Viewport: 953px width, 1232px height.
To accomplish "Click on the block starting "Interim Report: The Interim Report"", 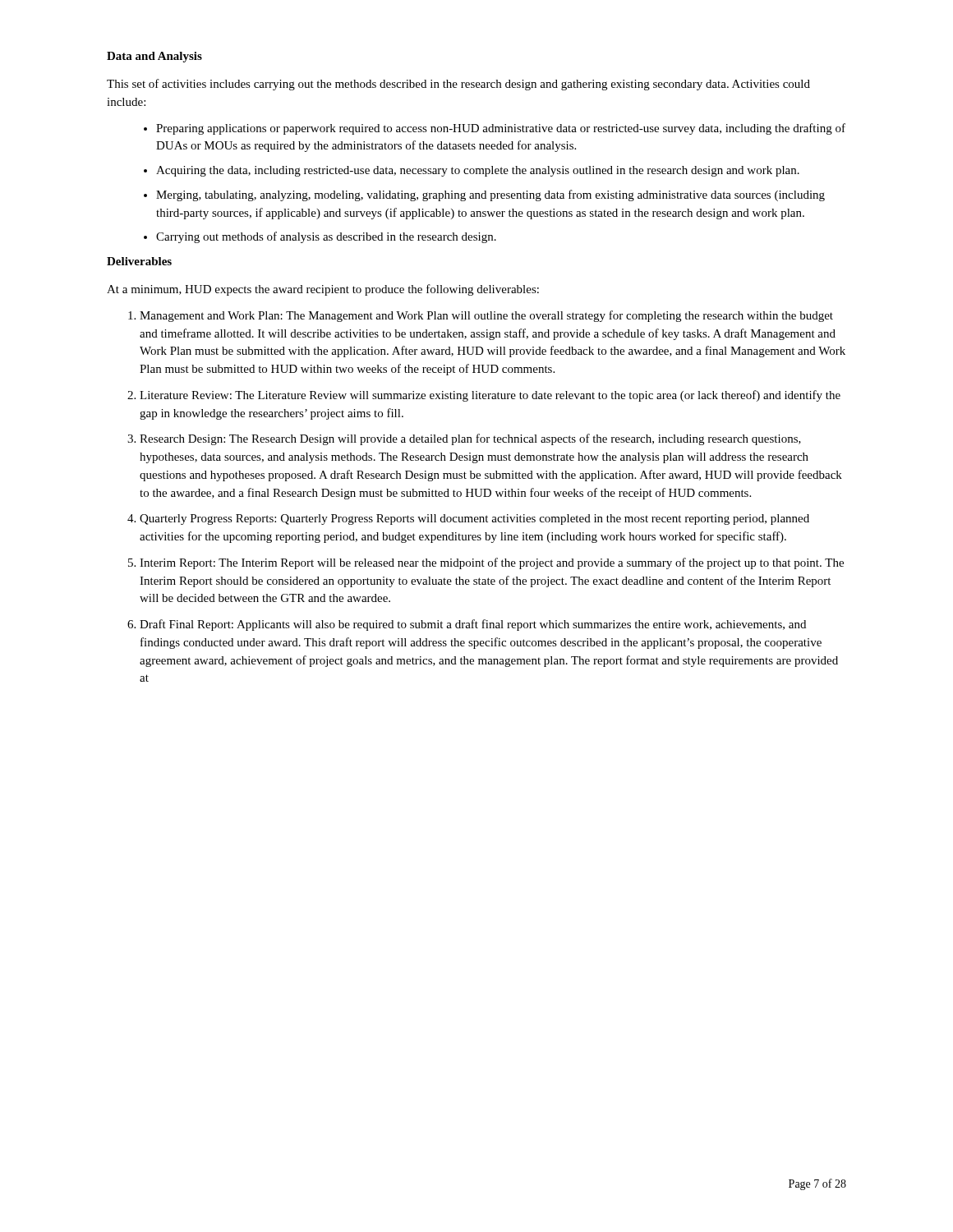I will tap(492, 580).
